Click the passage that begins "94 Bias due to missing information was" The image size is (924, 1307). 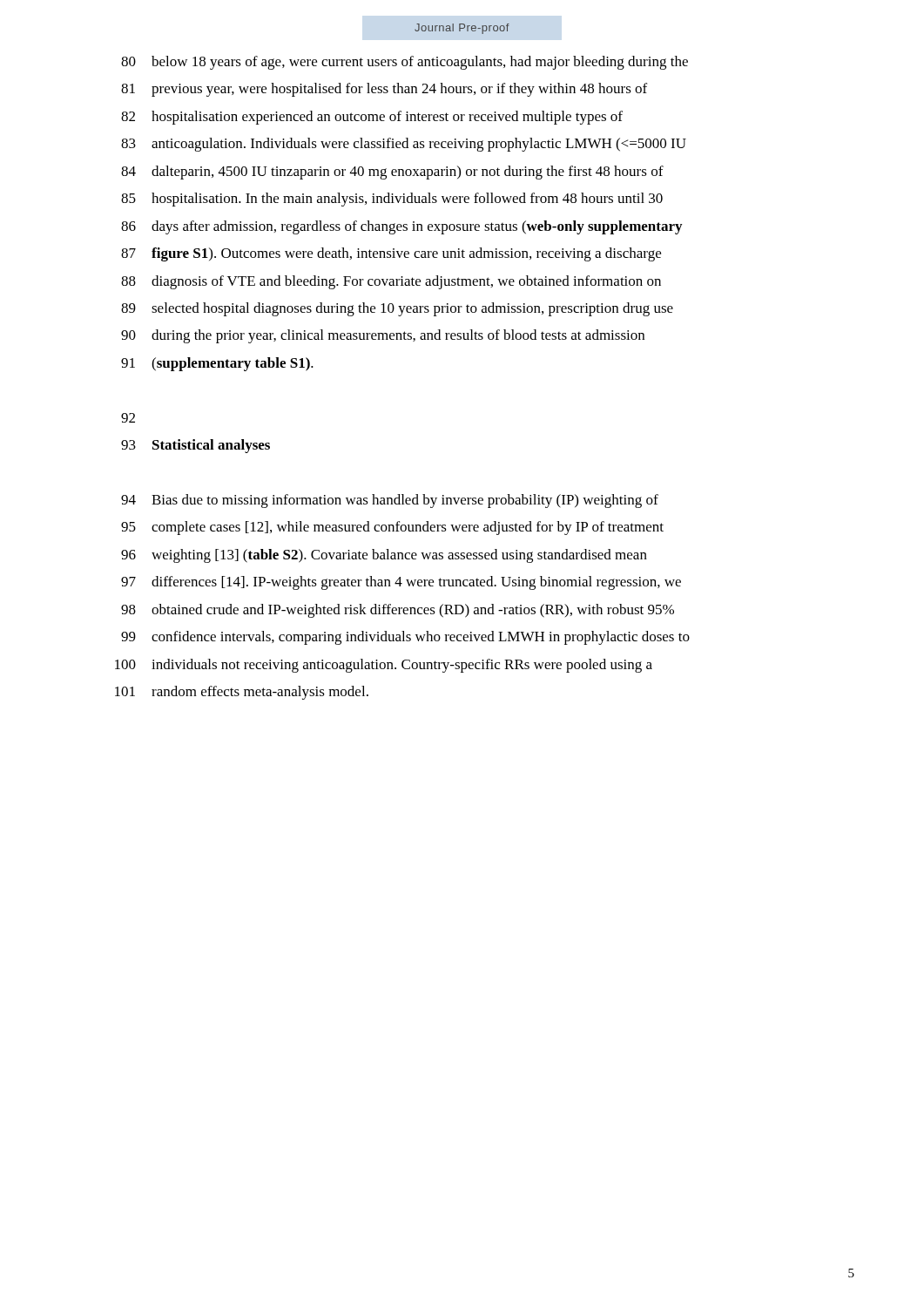point(479,582)
